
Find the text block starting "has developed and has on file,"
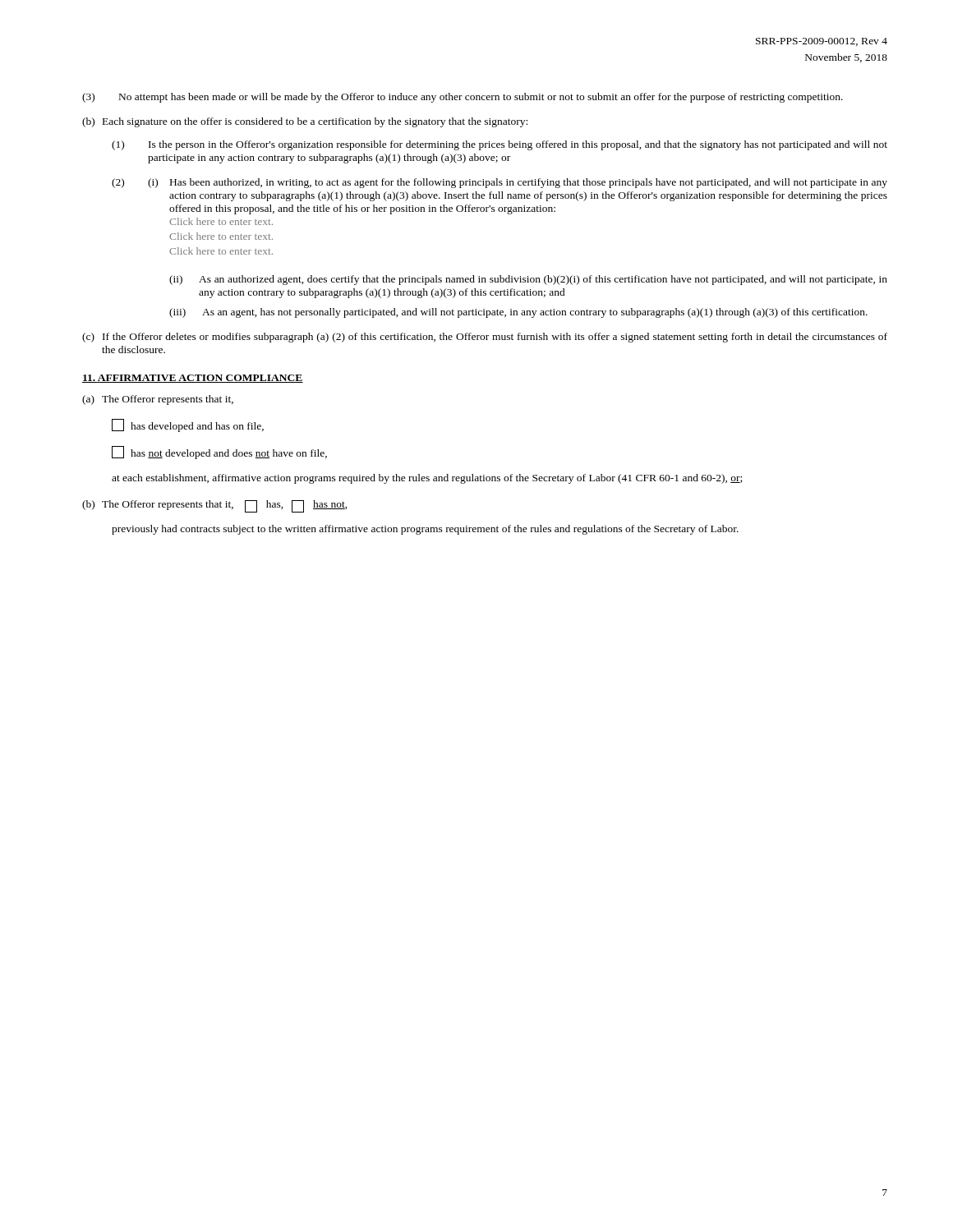click(x=188, y=426)
